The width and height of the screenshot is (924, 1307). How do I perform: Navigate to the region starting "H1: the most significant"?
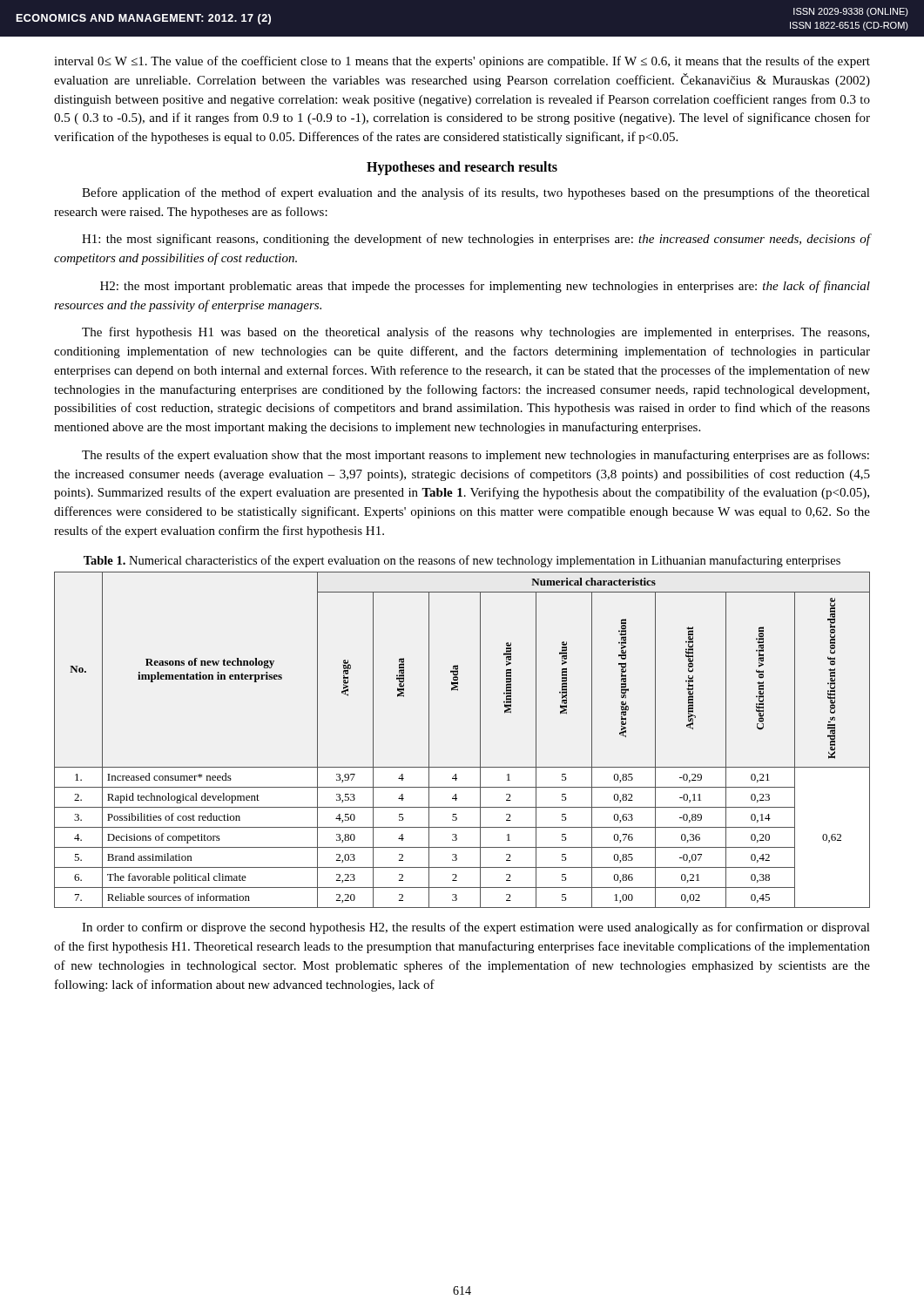tap(462, 248)
